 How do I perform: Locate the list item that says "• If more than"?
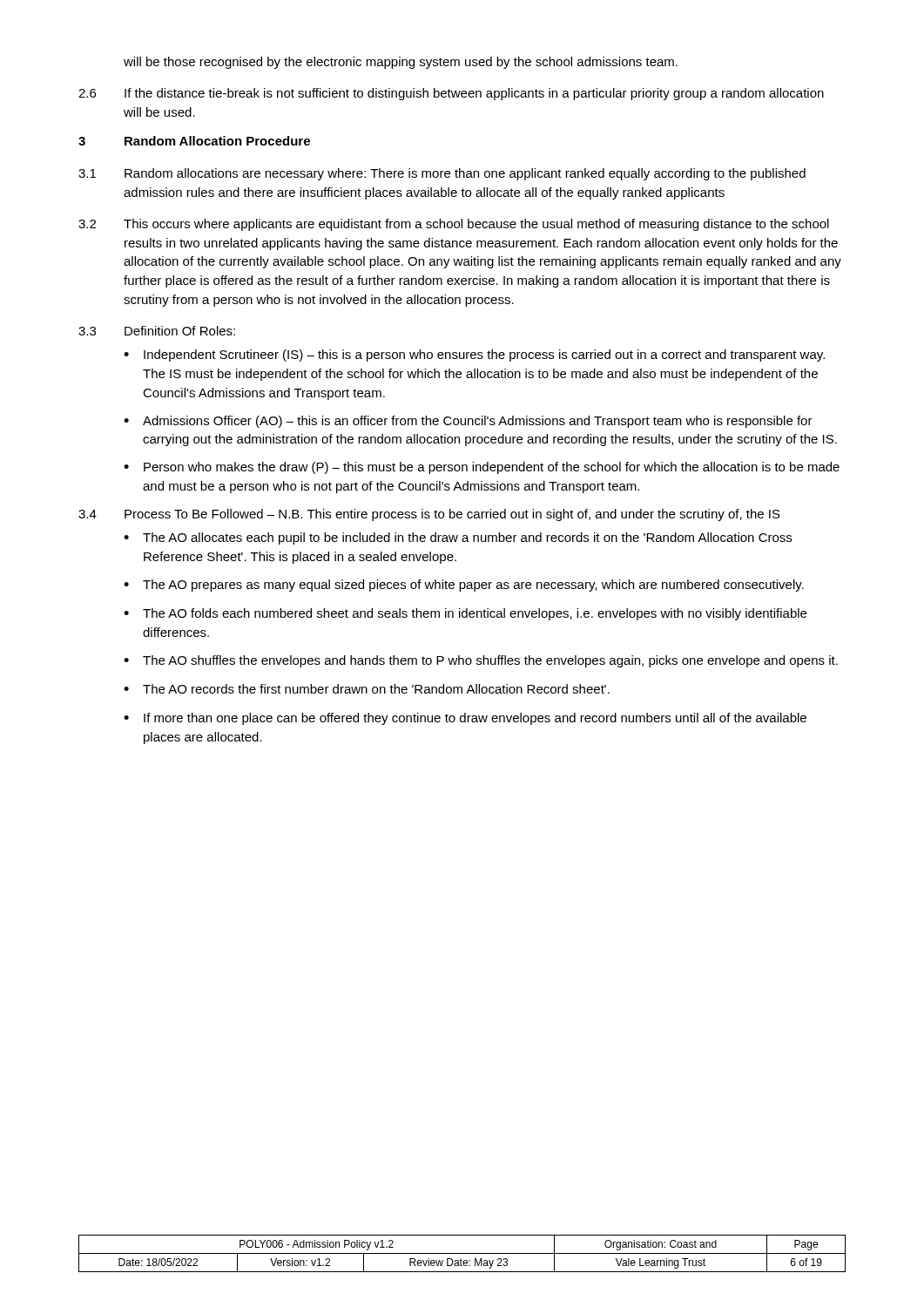tap(485, 728)
